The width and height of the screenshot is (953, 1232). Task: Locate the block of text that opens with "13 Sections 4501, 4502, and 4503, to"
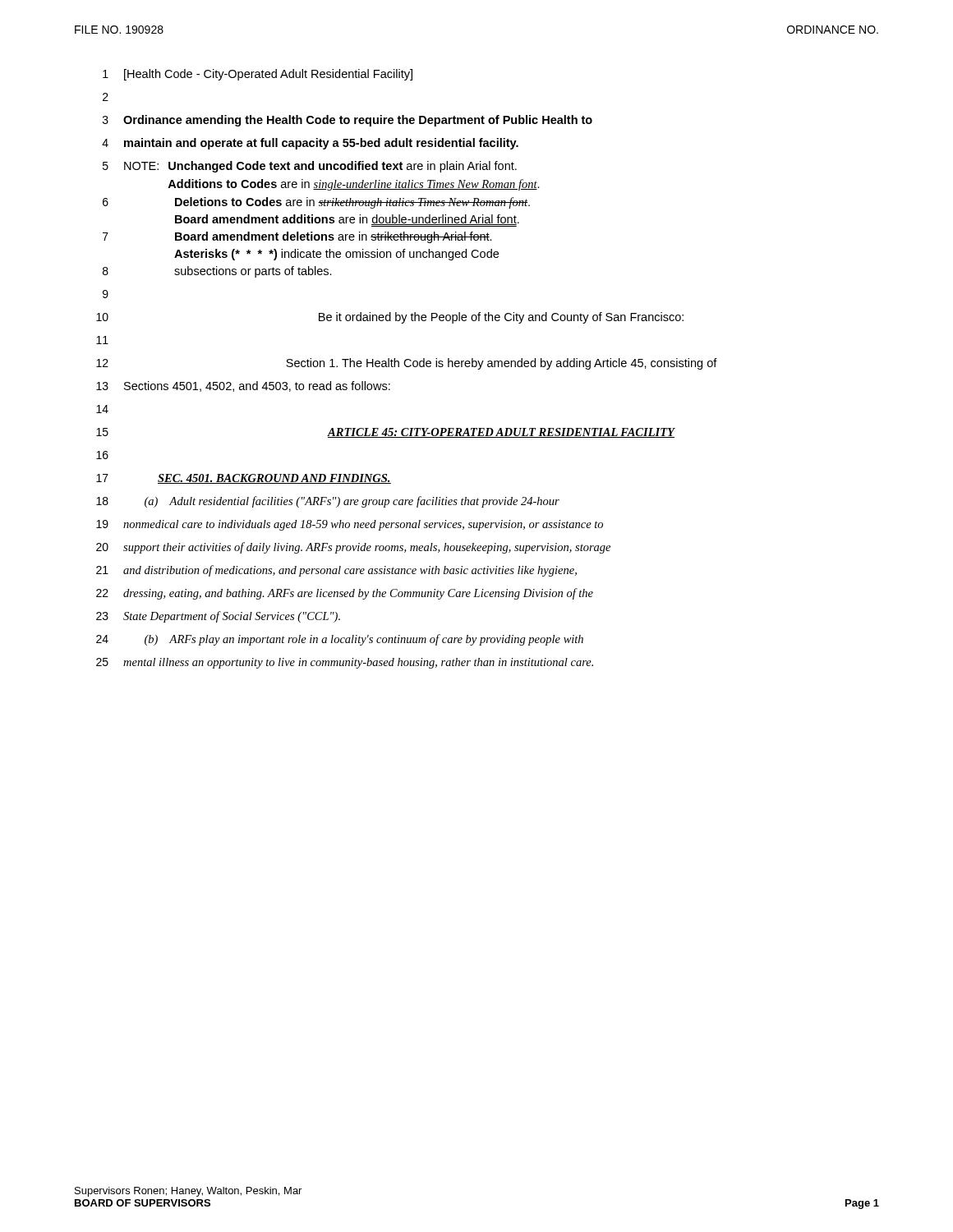point(243,386)
